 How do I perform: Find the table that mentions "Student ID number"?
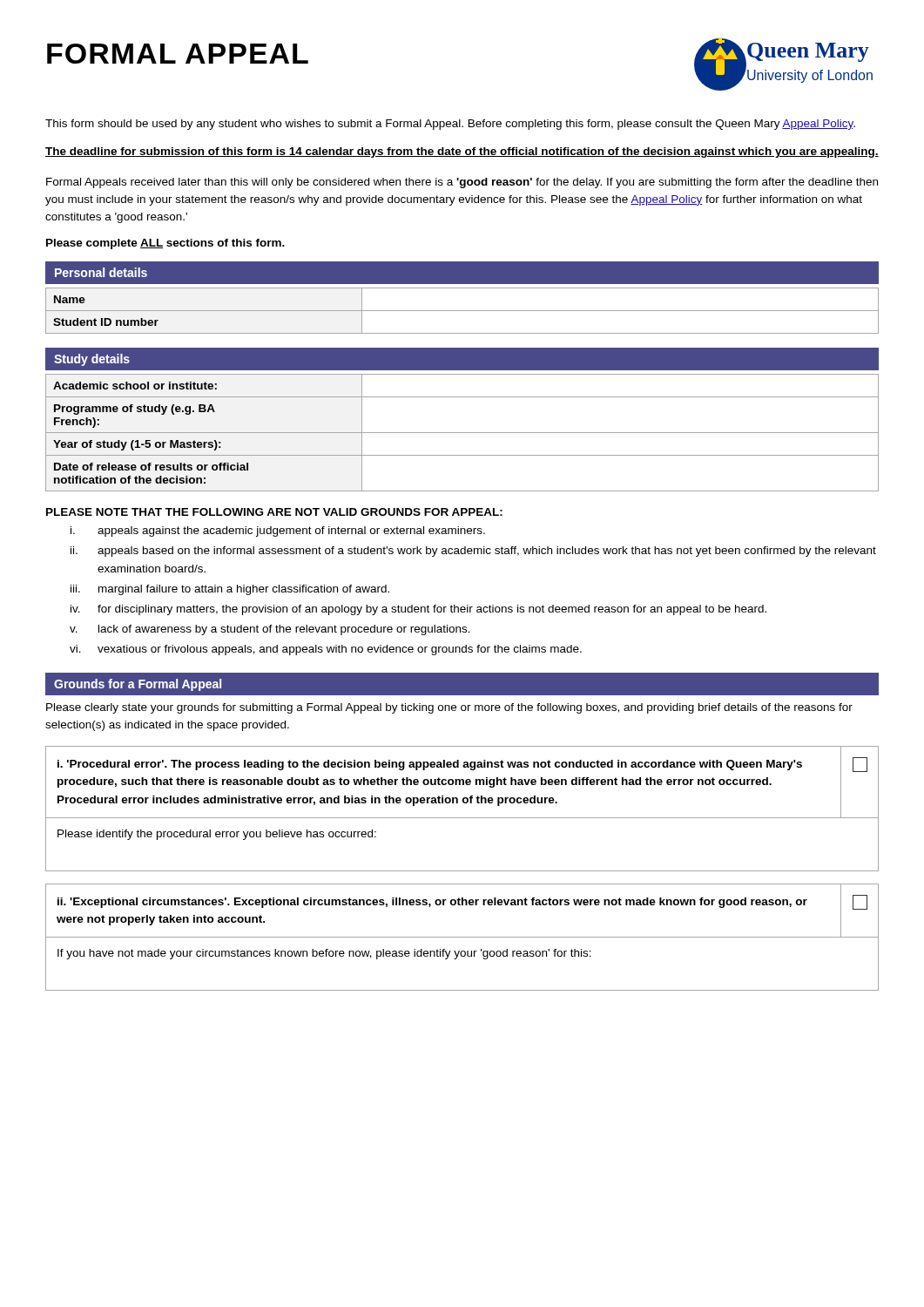(462, 311)
